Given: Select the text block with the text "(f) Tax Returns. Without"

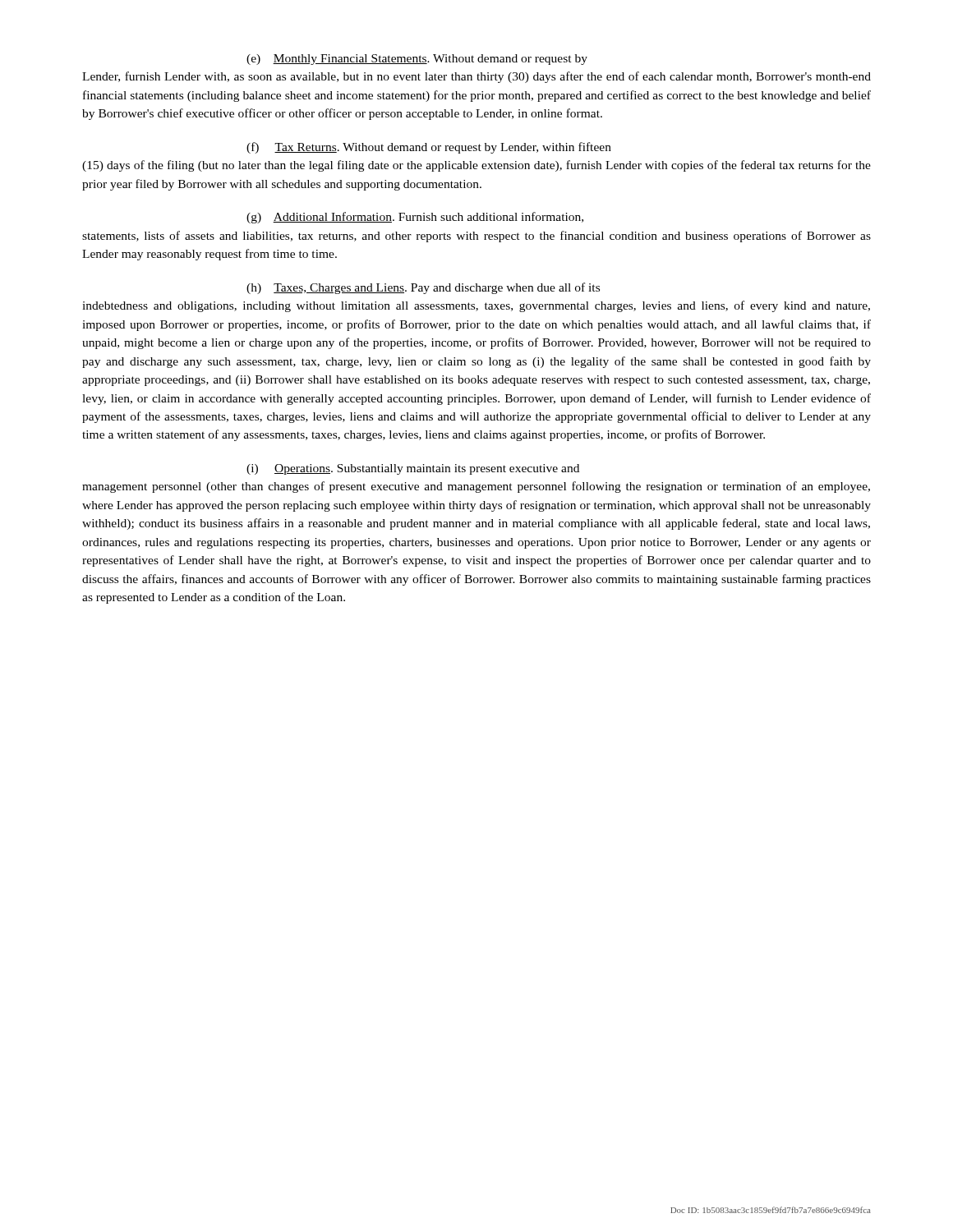Looking at the screenshot, I should point(476,166).
